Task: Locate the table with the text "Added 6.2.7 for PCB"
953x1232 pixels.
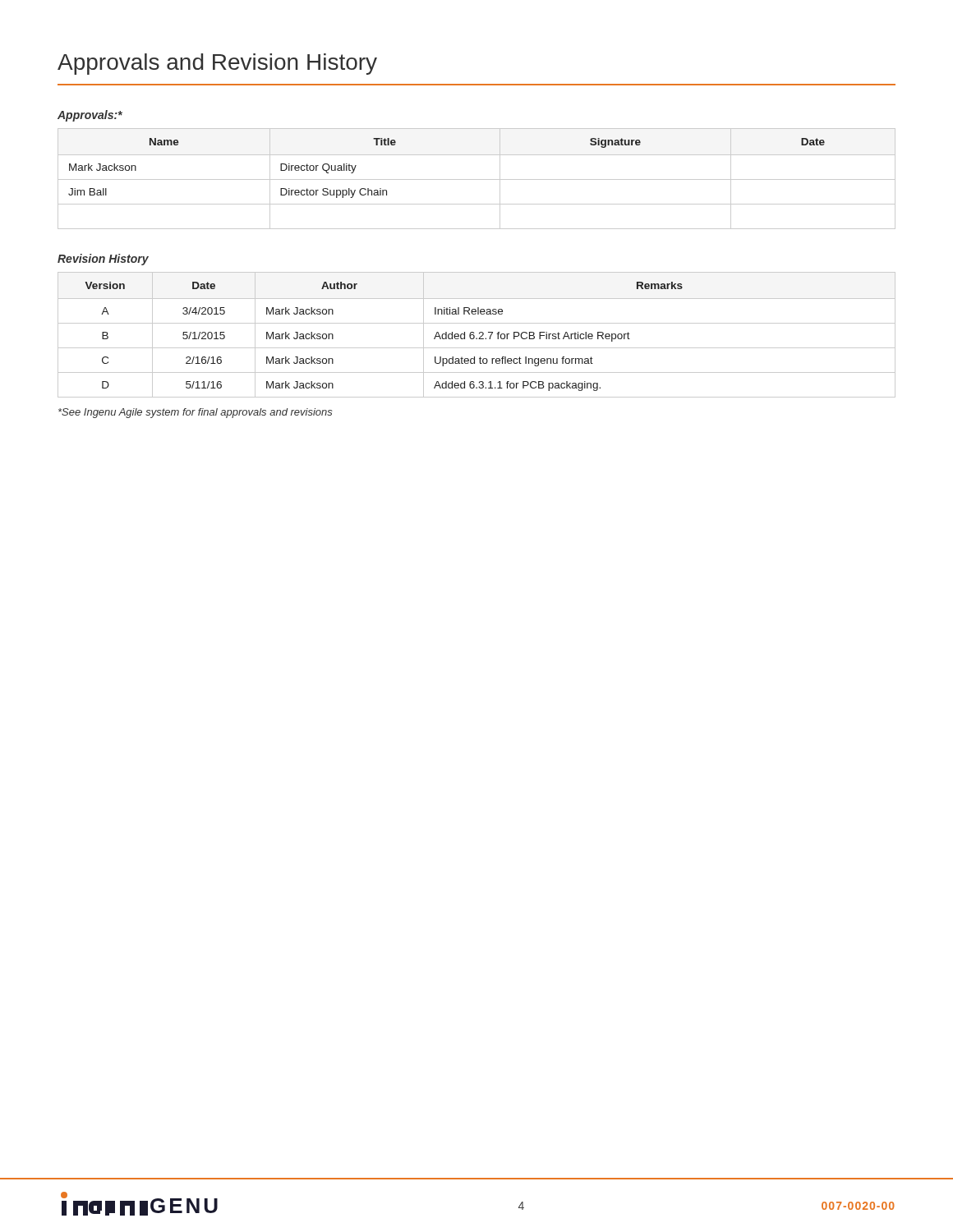Action: tap(476, 335)
